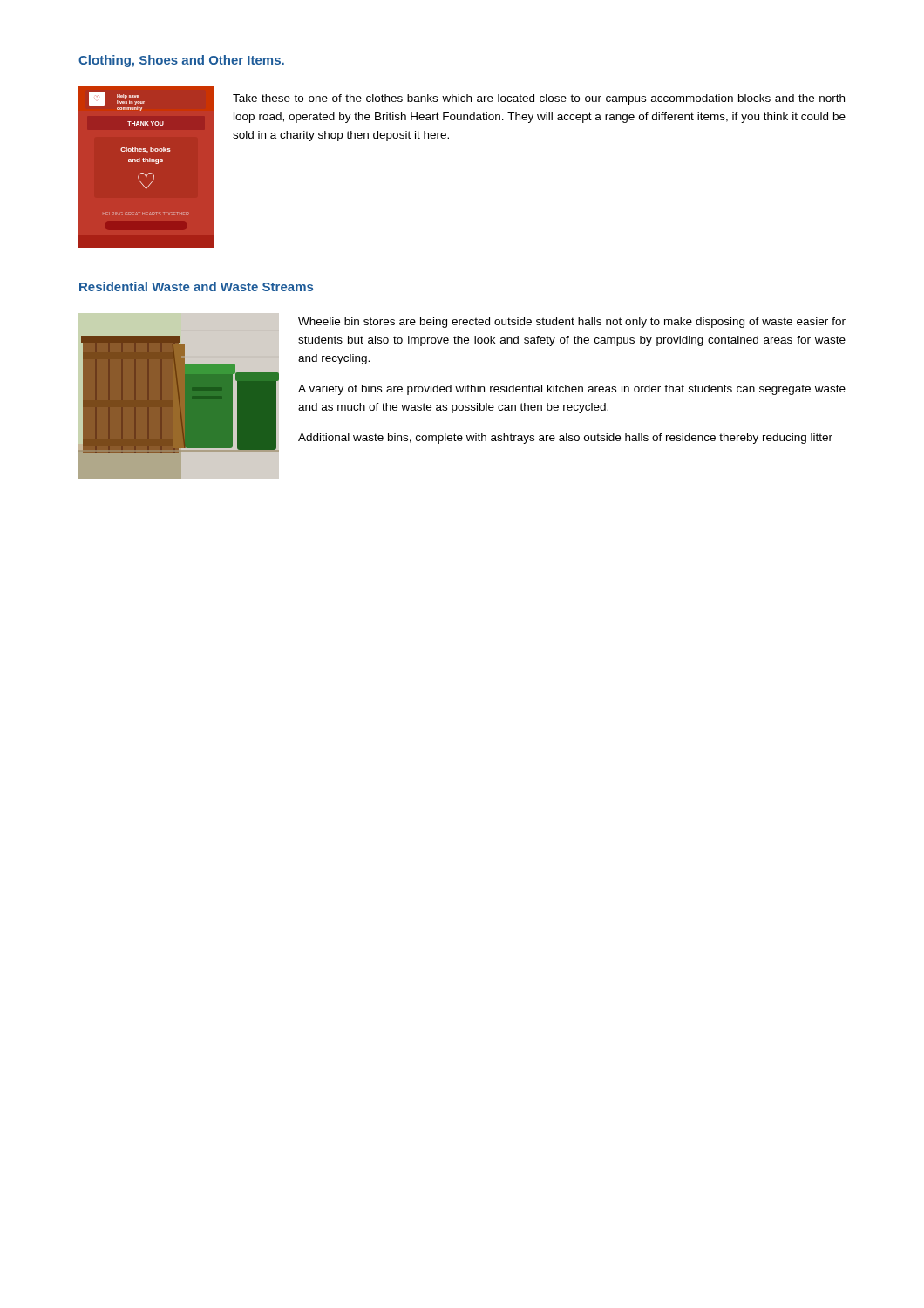The height and width of the screenshot is (1308, 924).
Task: Click on the region starting "Wheelie bin stores are being"
Action: pyautogui.click(x=572, y=380)
